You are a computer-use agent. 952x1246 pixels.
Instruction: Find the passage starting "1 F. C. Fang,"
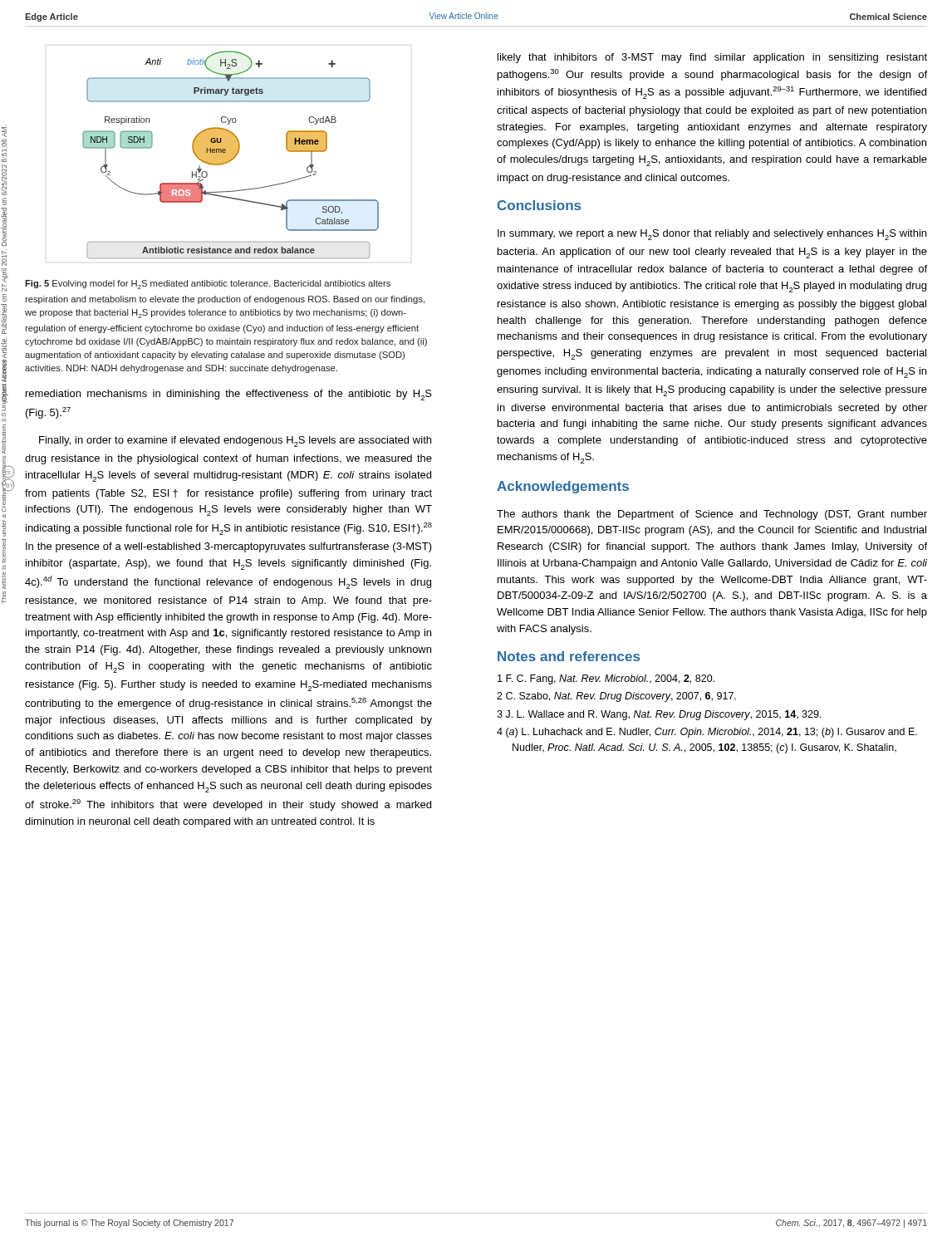pos(606,678)
